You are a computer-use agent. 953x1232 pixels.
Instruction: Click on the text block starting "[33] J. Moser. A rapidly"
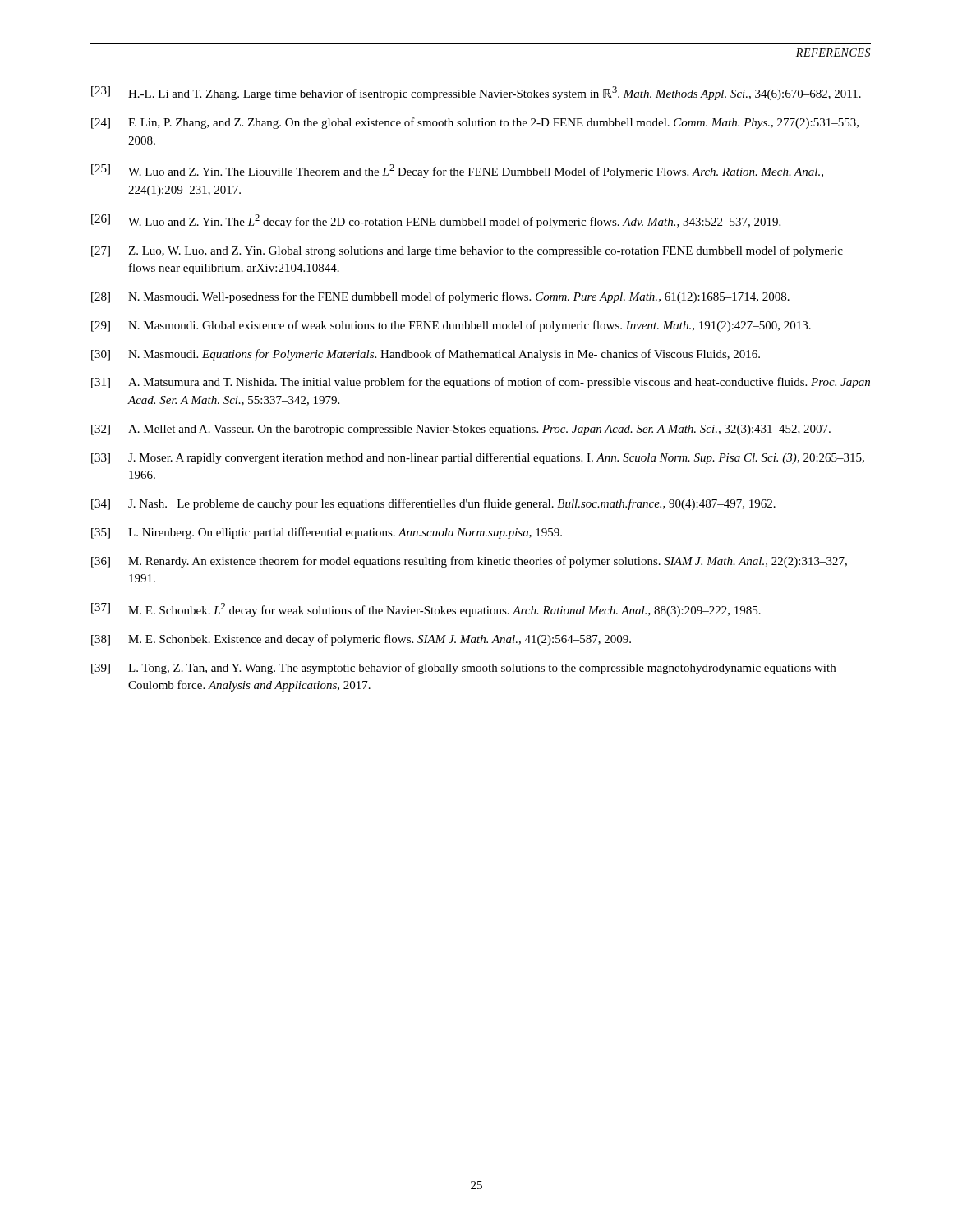pyautogui.click(x=481, y=467)
